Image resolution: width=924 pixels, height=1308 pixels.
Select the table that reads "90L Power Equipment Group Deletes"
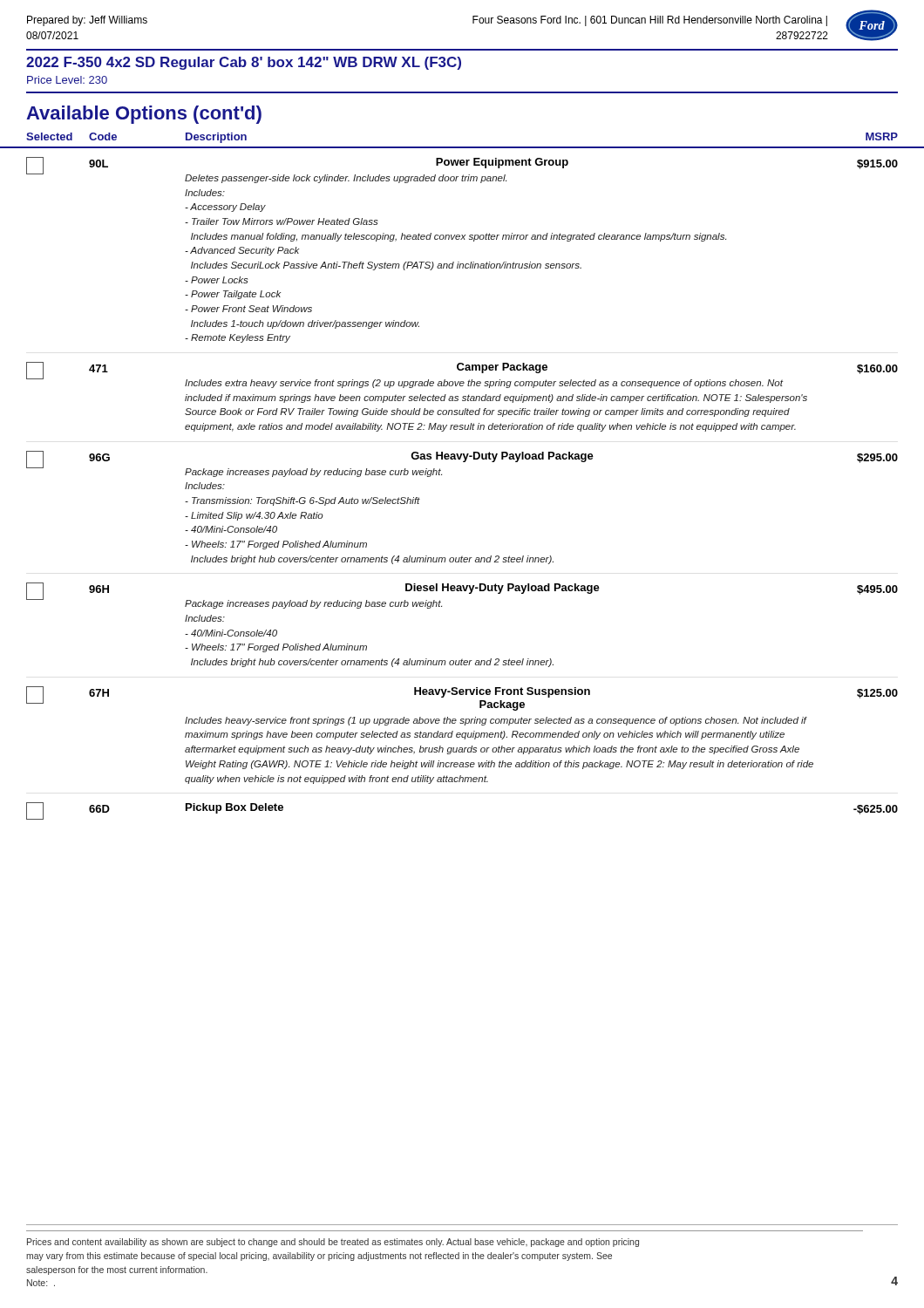click(x=462, y=485)
